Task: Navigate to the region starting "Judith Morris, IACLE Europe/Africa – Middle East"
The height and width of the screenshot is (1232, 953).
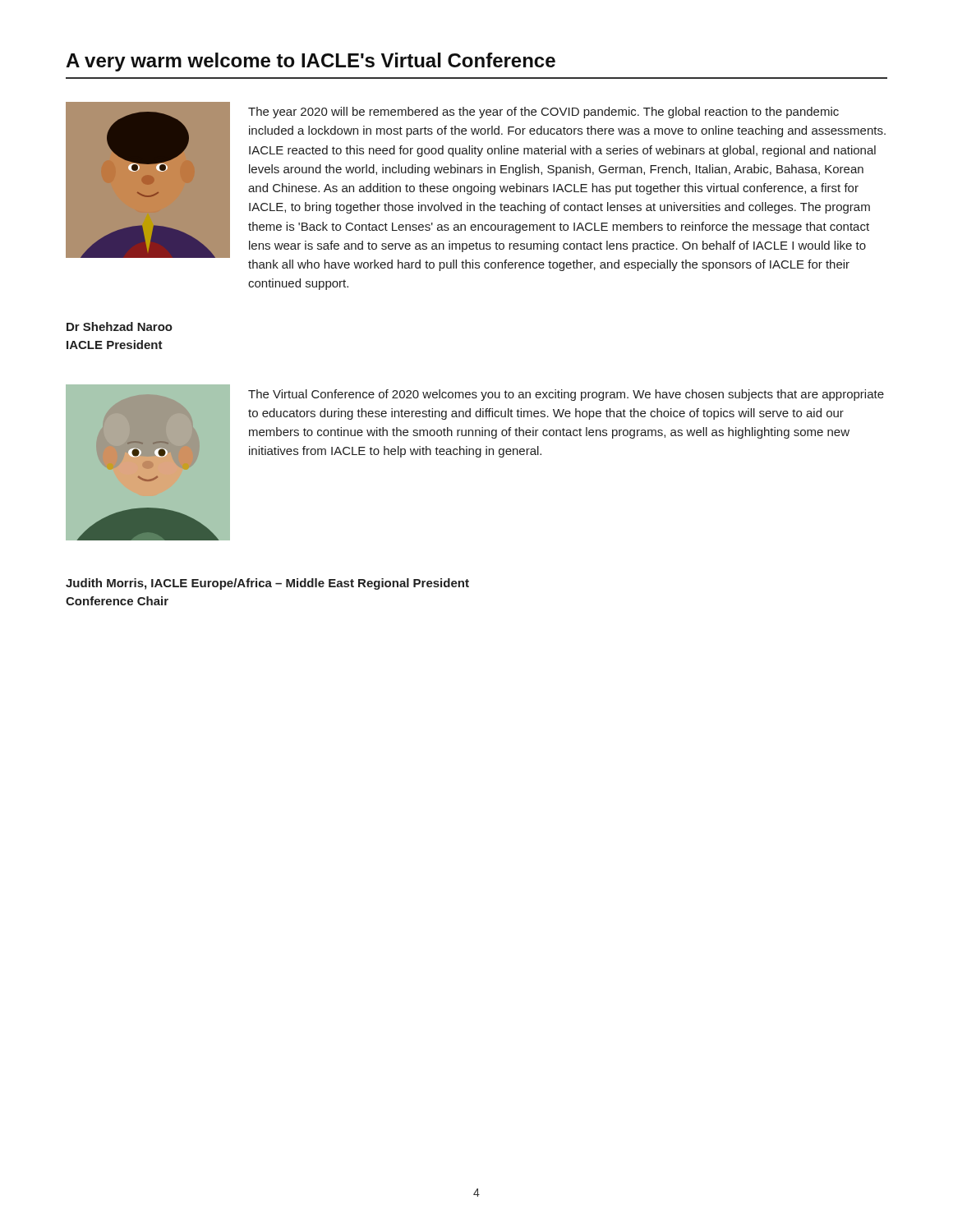Action: tap(476, 592)
